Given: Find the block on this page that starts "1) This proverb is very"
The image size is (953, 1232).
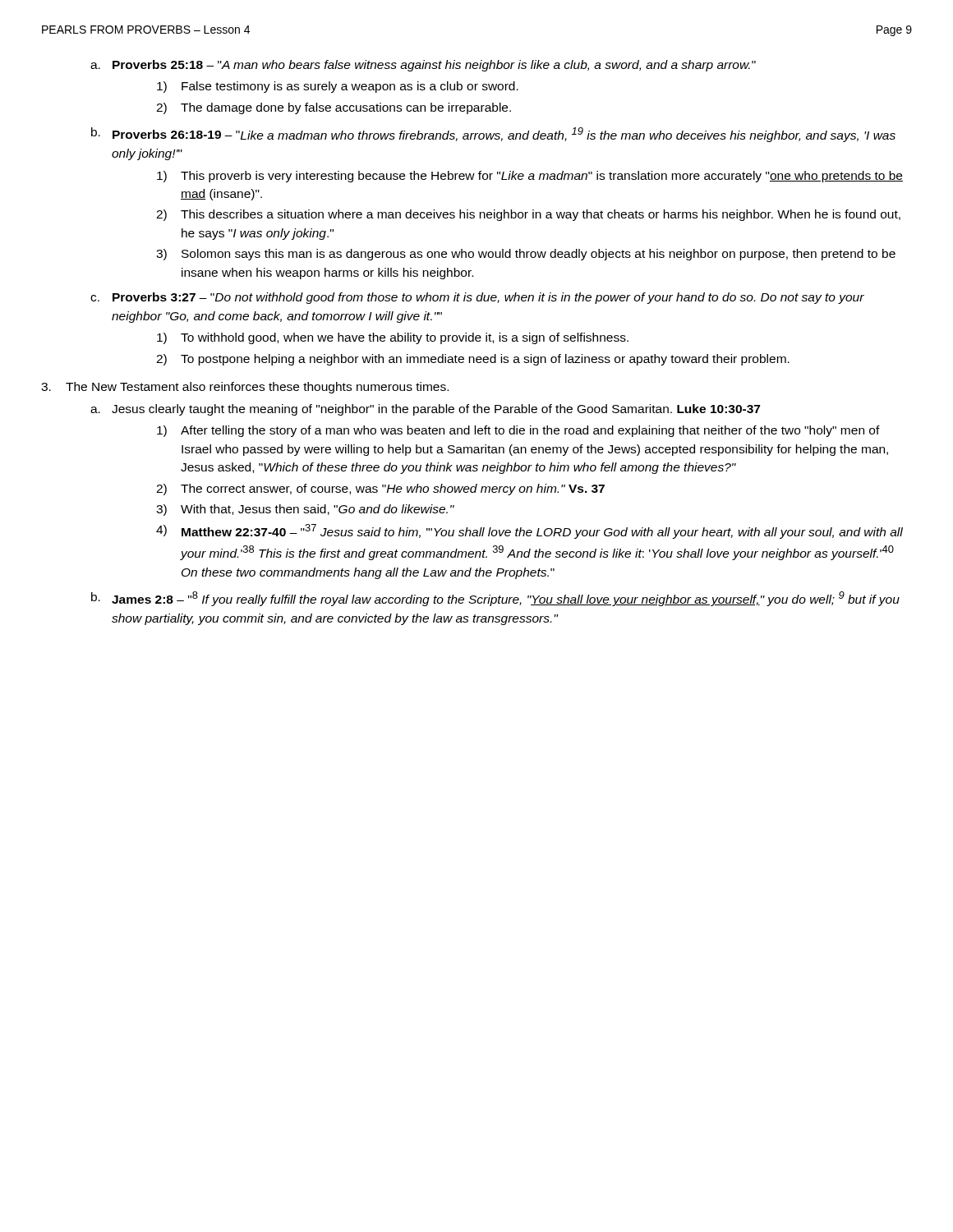Looking at the screenshot, I should point(534,185).
